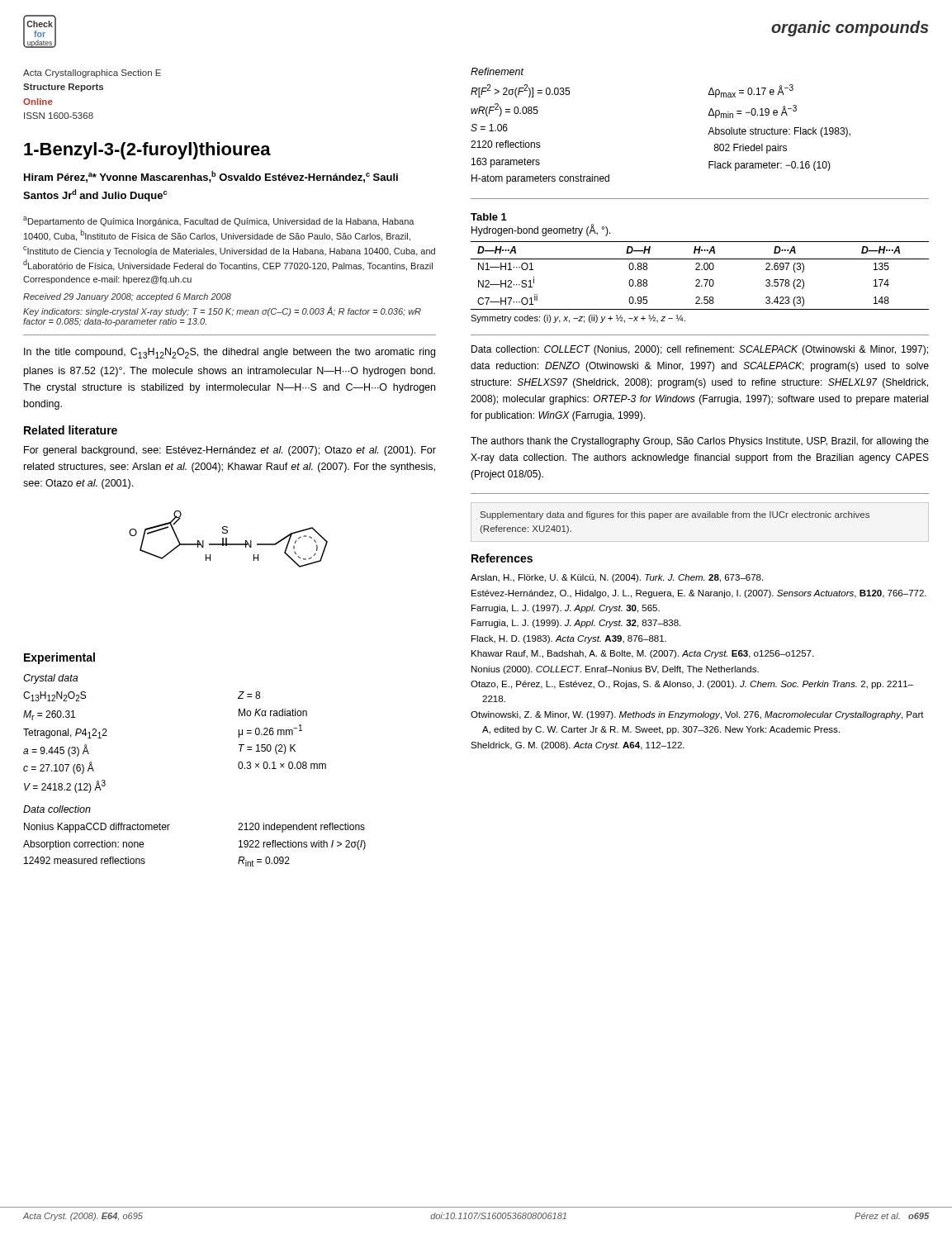This screenshot has height=1239, width=952.
Task: Click the caption
Action: click(x=489, y=217)
